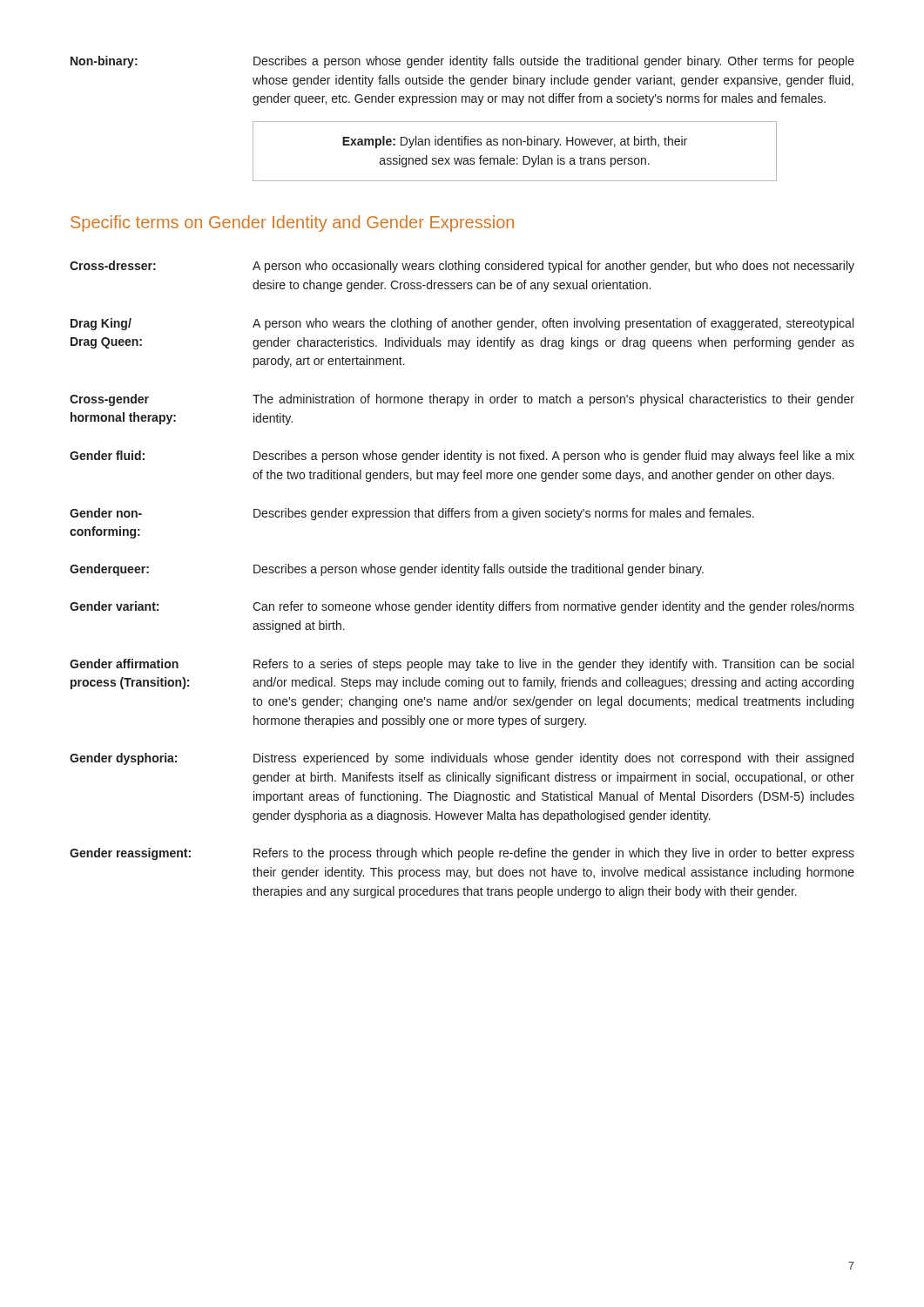Locate the section header containing "Specific terms on"
Image resolution: width=924 pixels, height=1307 pixels.
tap(292, 223)
